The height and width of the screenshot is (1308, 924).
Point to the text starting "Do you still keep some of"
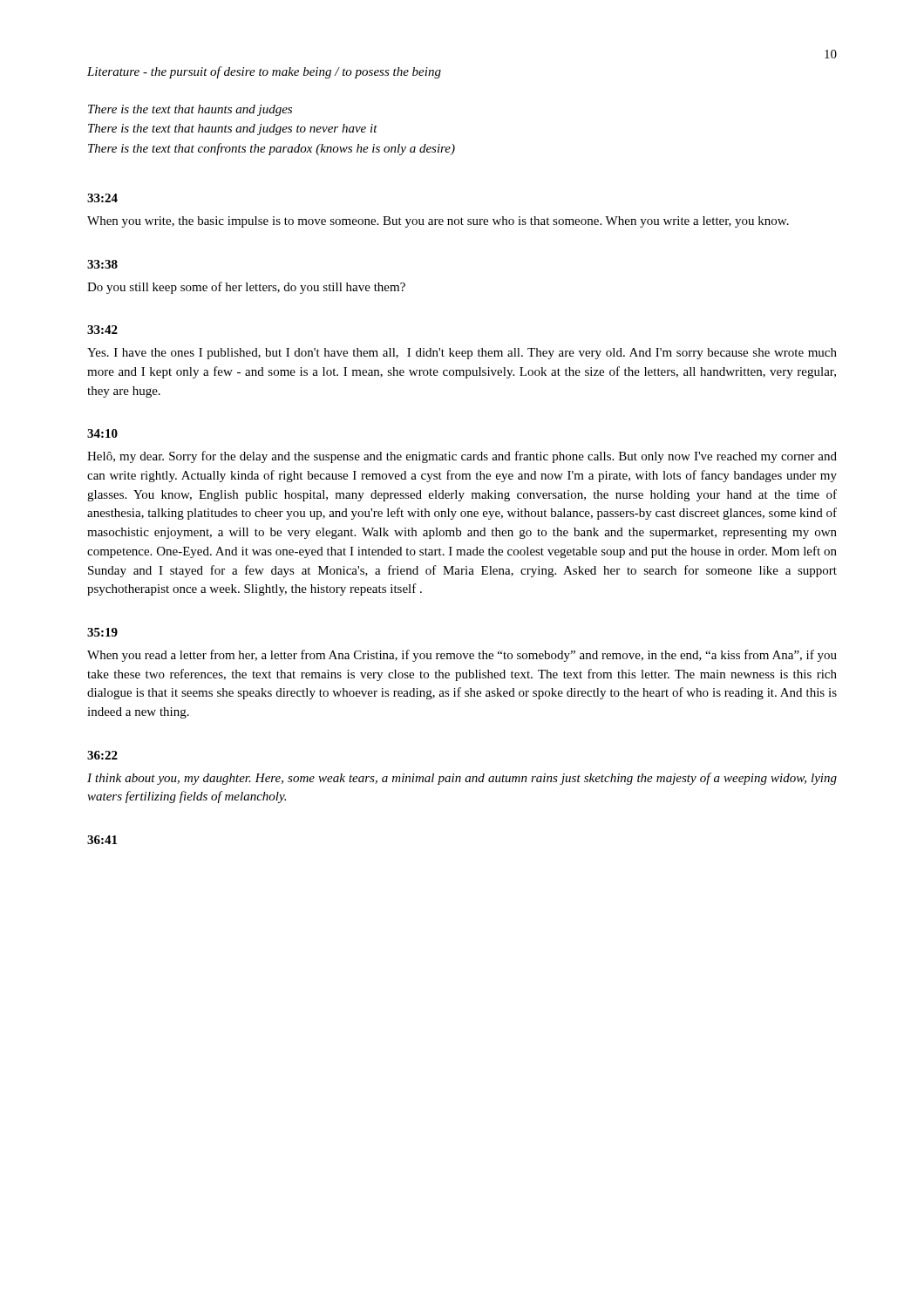click(246, 286)
